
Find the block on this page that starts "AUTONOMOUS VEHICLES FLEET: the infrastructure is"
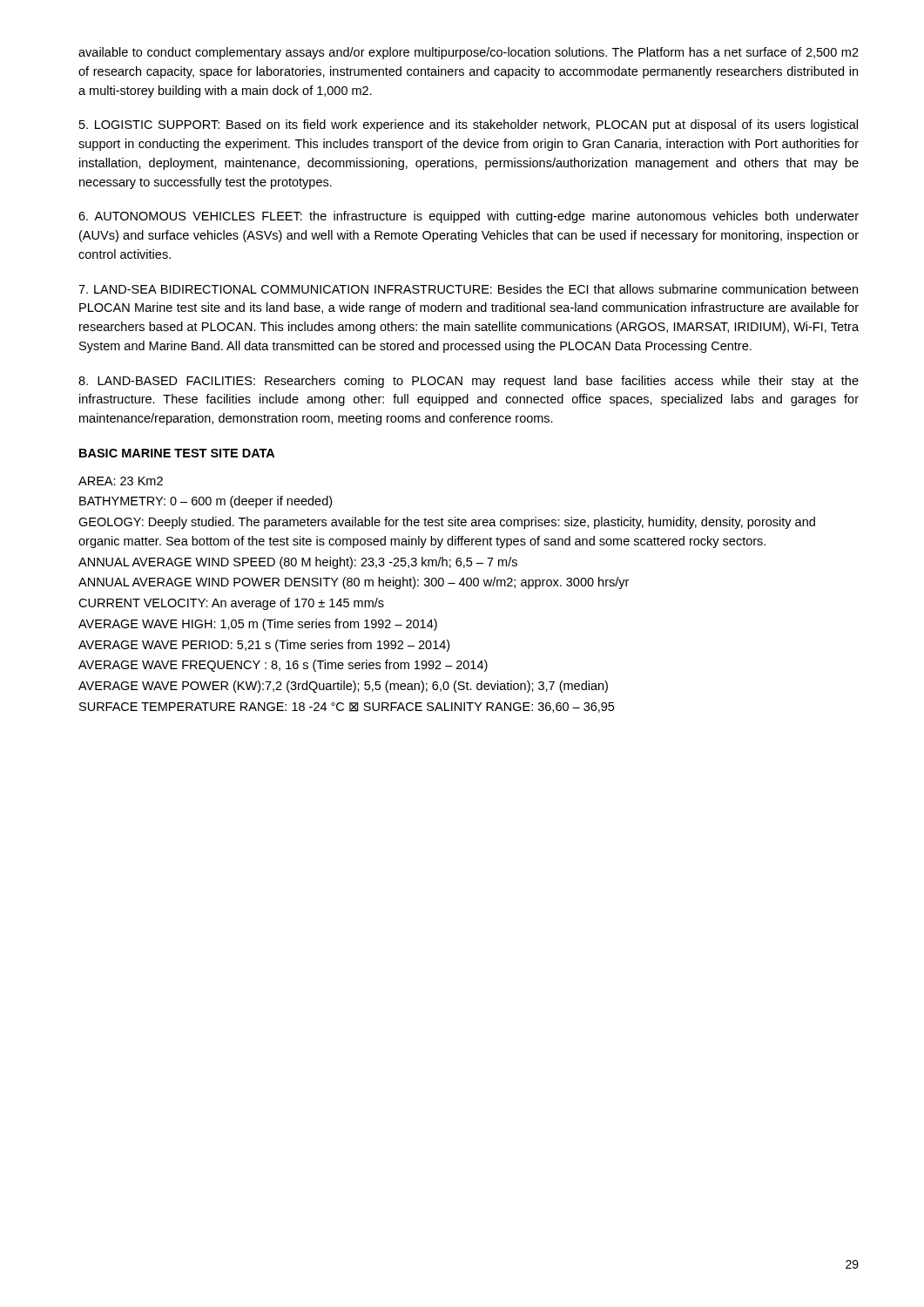[469, 235]
